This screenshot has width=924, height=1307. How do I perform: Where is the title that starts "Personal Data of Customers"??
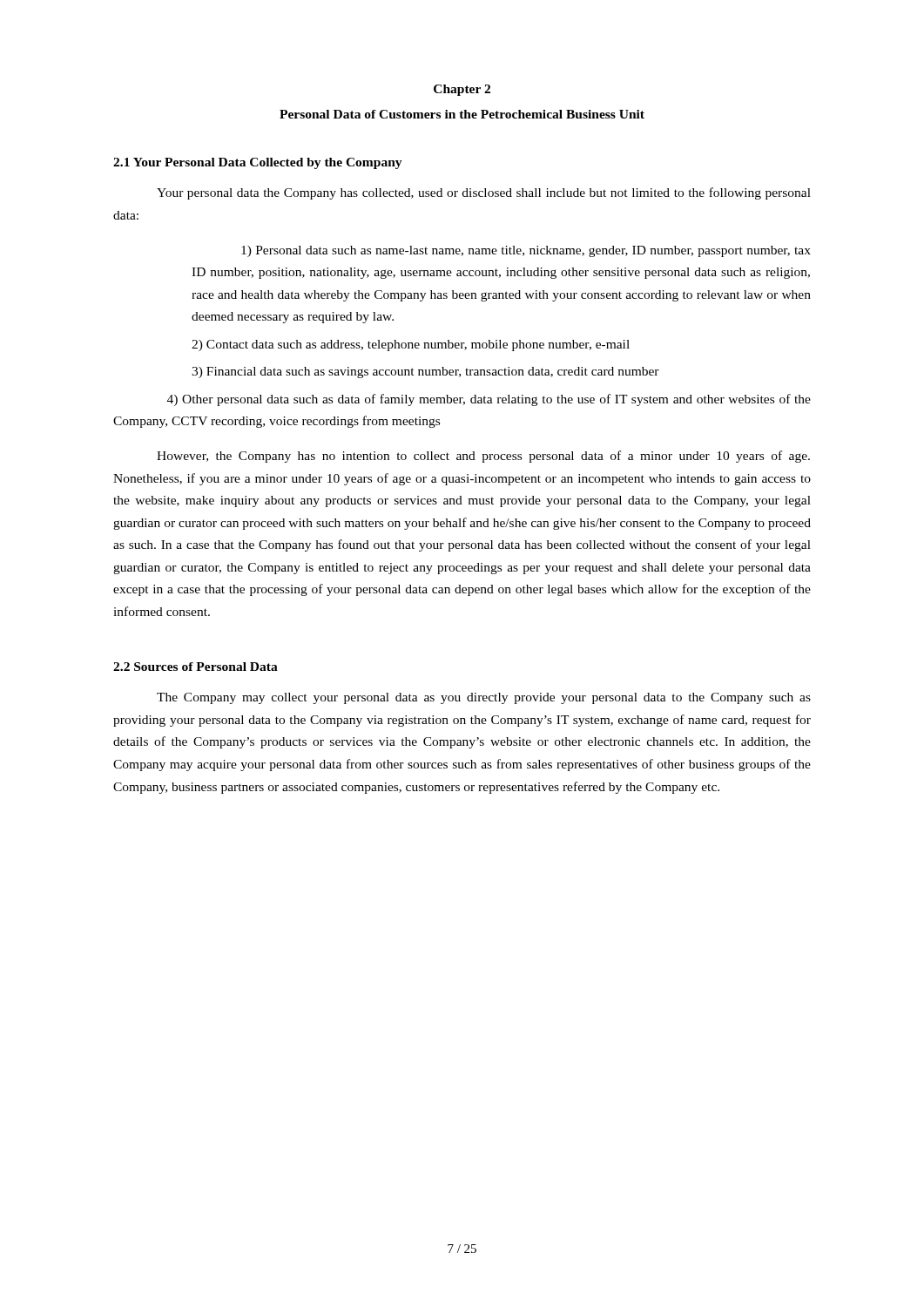462,114
